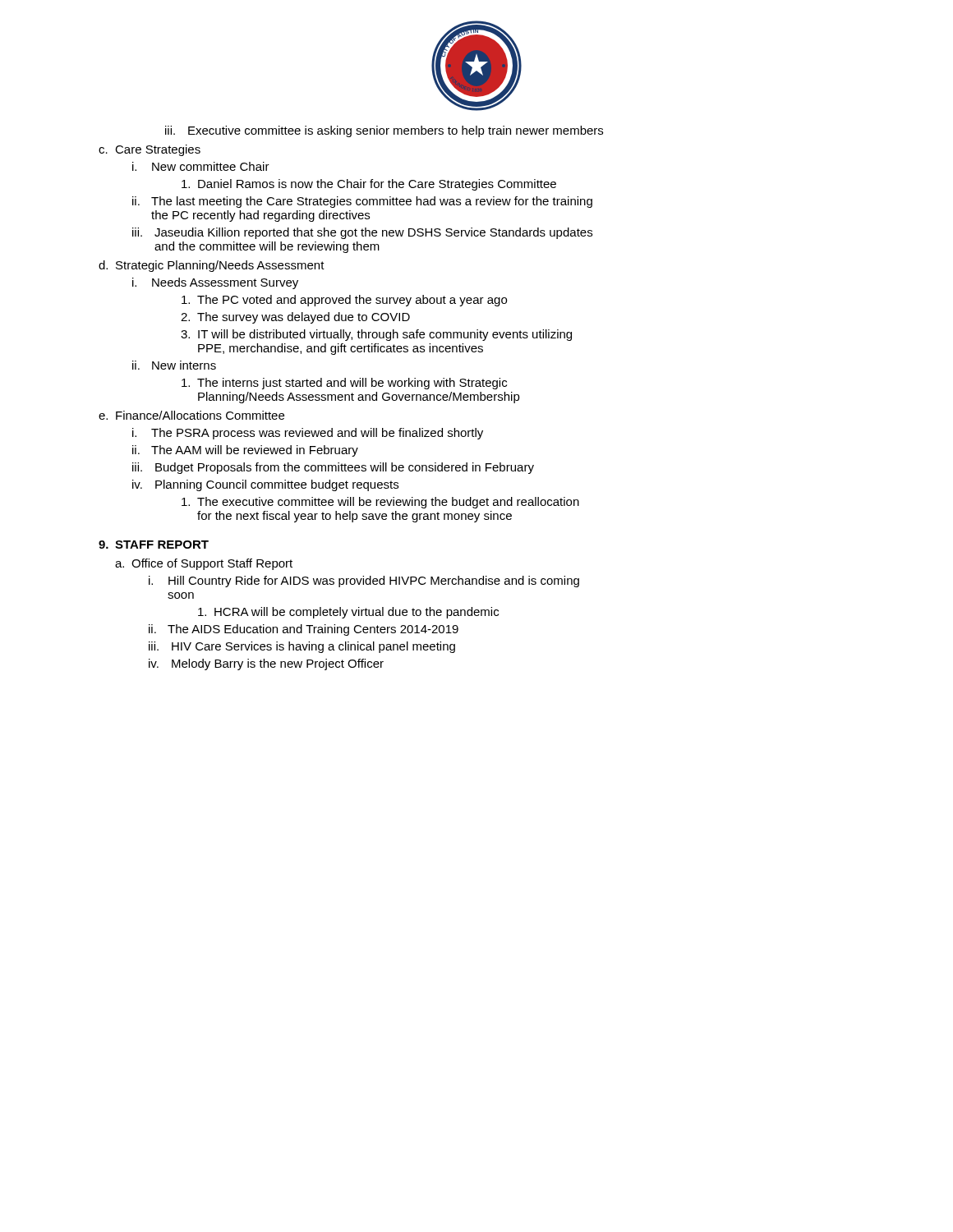Select the element starting "iii. Budget Proposals from the committees"
This screenshot has width=953, height=1232.
coord(333,467)
